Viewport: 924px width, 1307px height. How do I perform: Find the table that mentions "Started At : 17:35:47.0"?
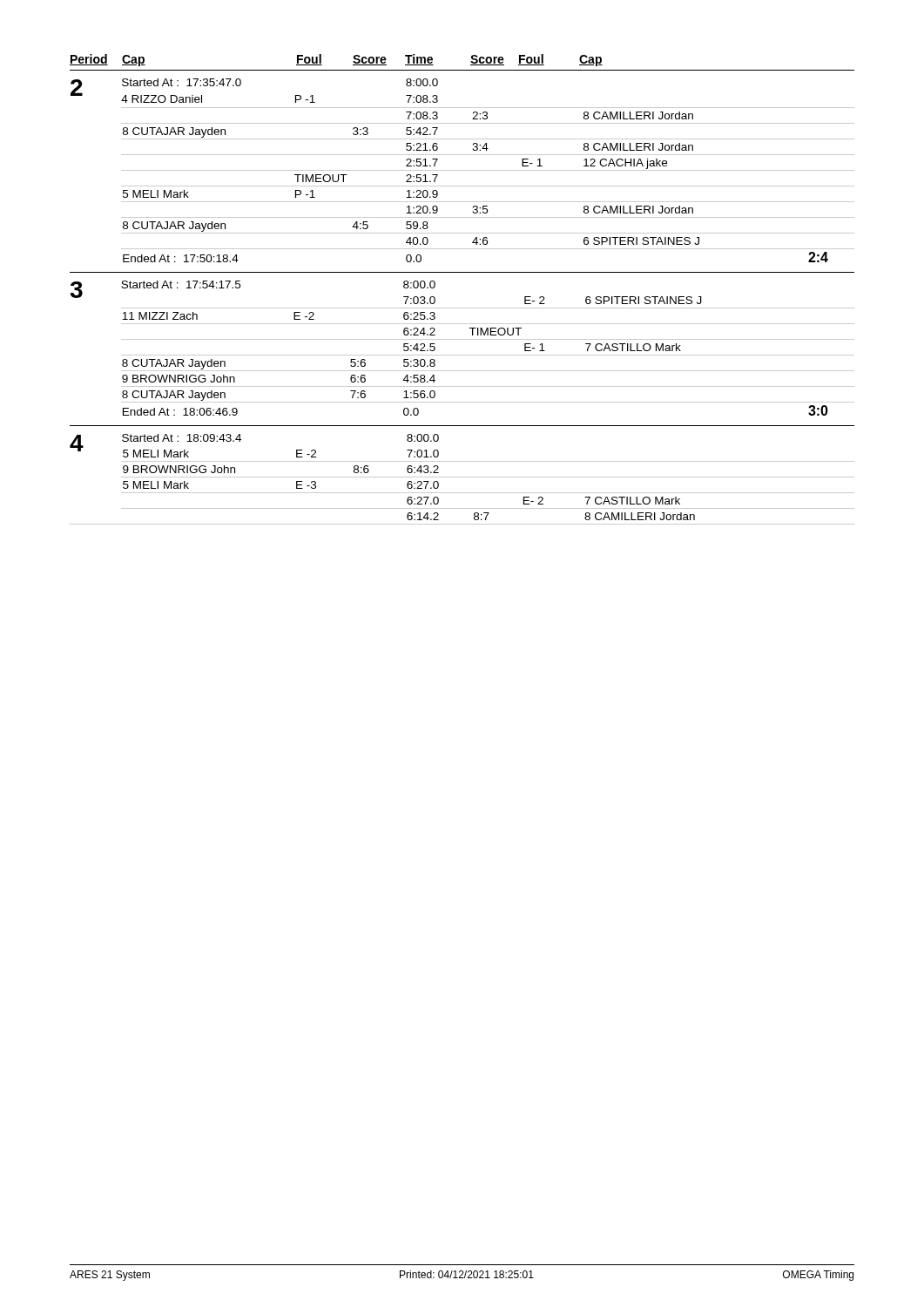(462, 170)
